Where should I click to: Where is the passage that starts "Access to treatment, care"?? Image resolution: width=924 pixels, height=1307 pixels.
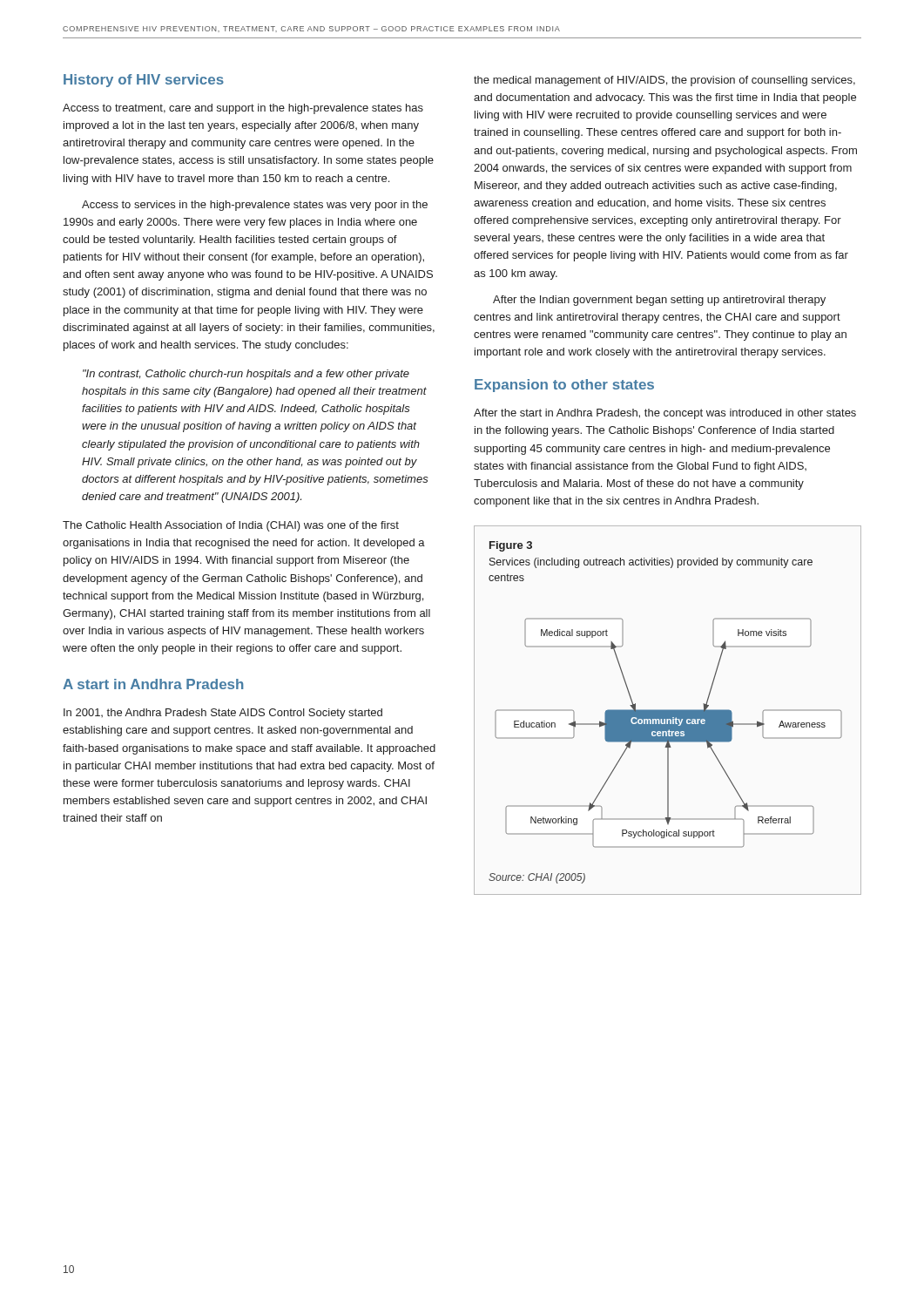coord(250,227)
